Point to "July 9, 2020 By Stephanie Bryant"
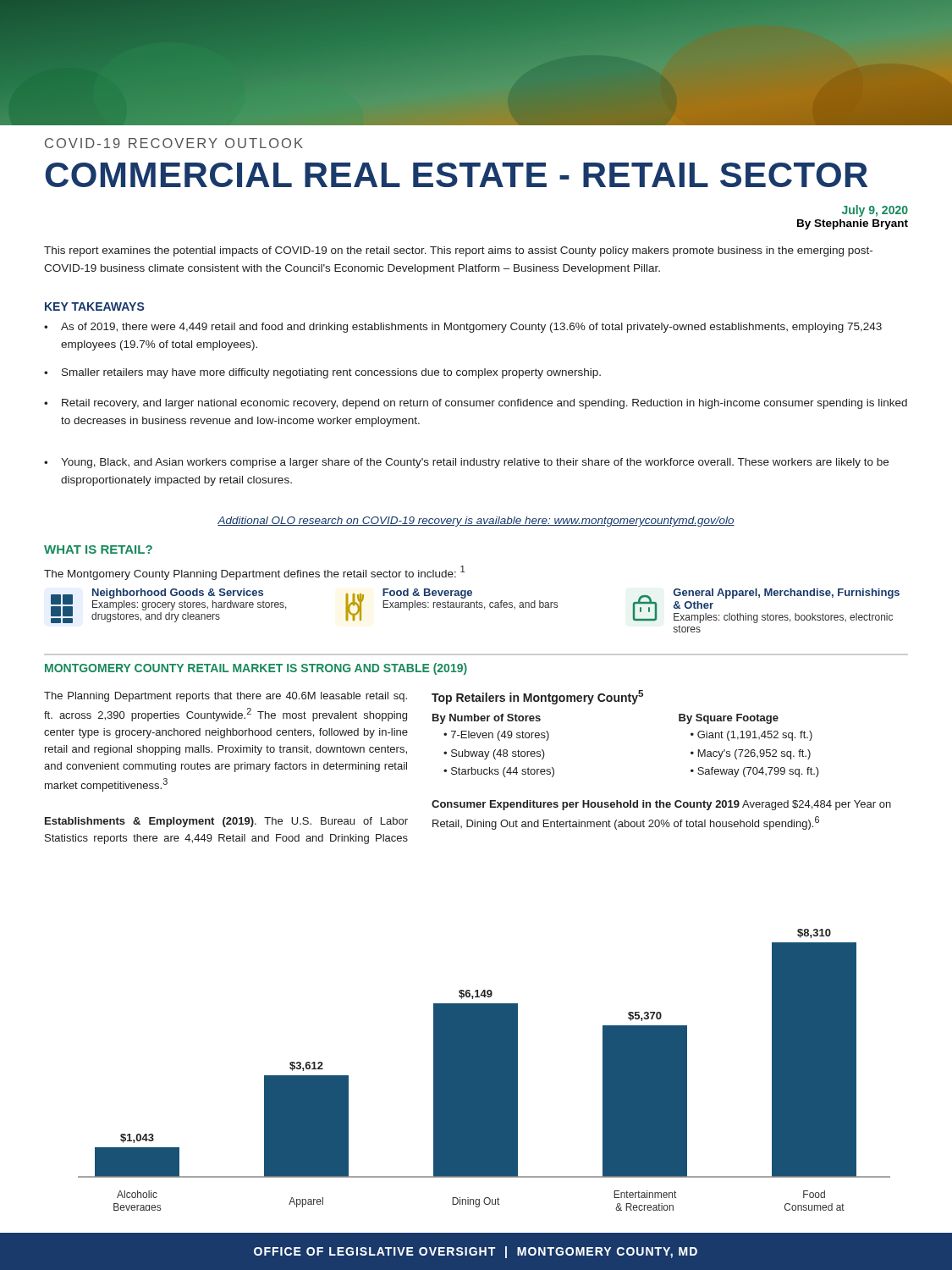The width and height of the screenshot is (952, 1270). coord(852,216)
